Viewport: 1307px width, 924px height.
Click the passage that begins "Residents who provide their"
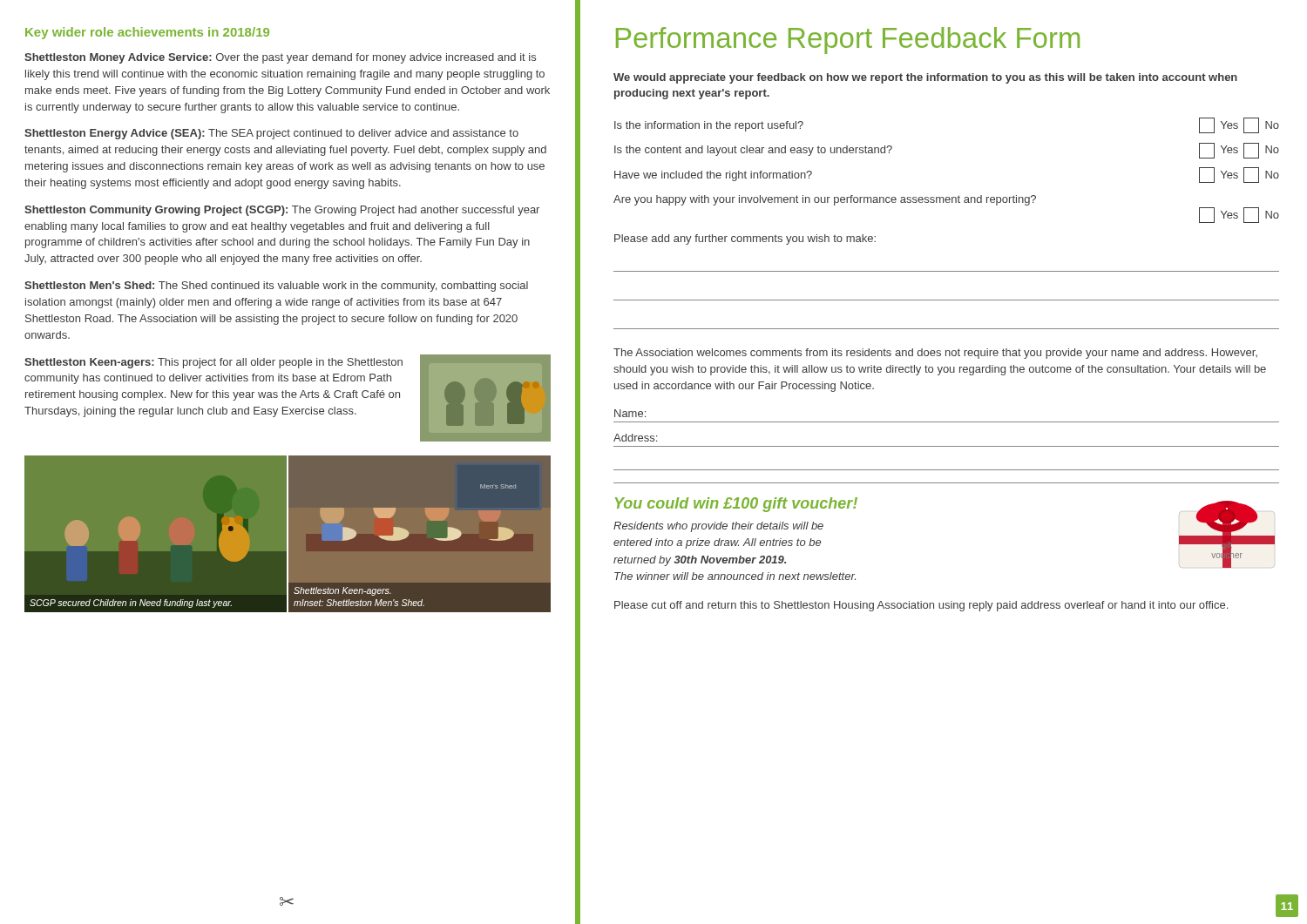[x=735, y=551]
